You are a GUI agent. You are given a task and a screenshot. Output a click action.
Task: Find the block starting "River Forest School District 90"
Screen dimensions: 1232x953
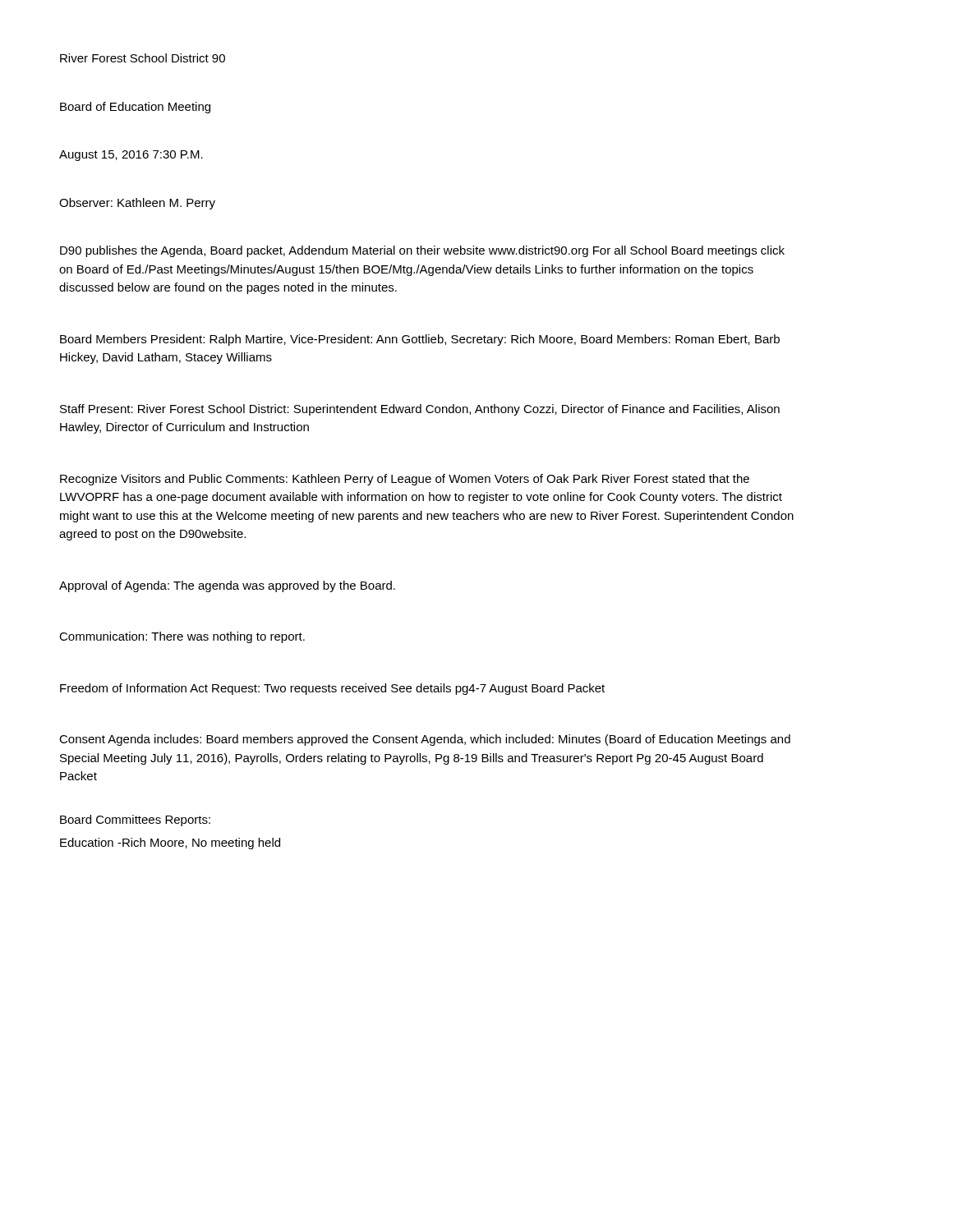[143, 58]
